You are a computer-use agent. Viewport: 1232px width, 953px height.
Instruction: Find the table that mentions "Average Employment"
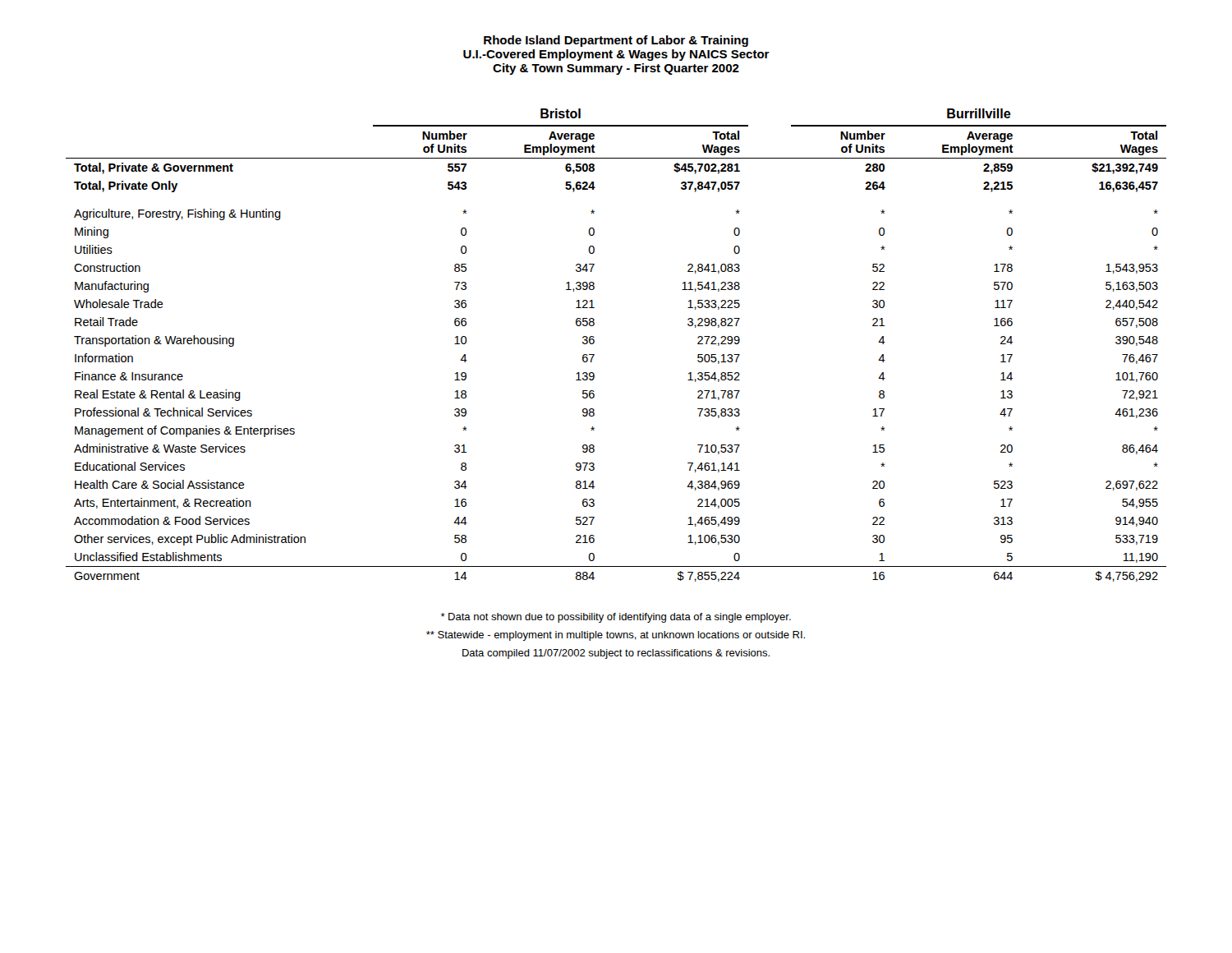616,345
